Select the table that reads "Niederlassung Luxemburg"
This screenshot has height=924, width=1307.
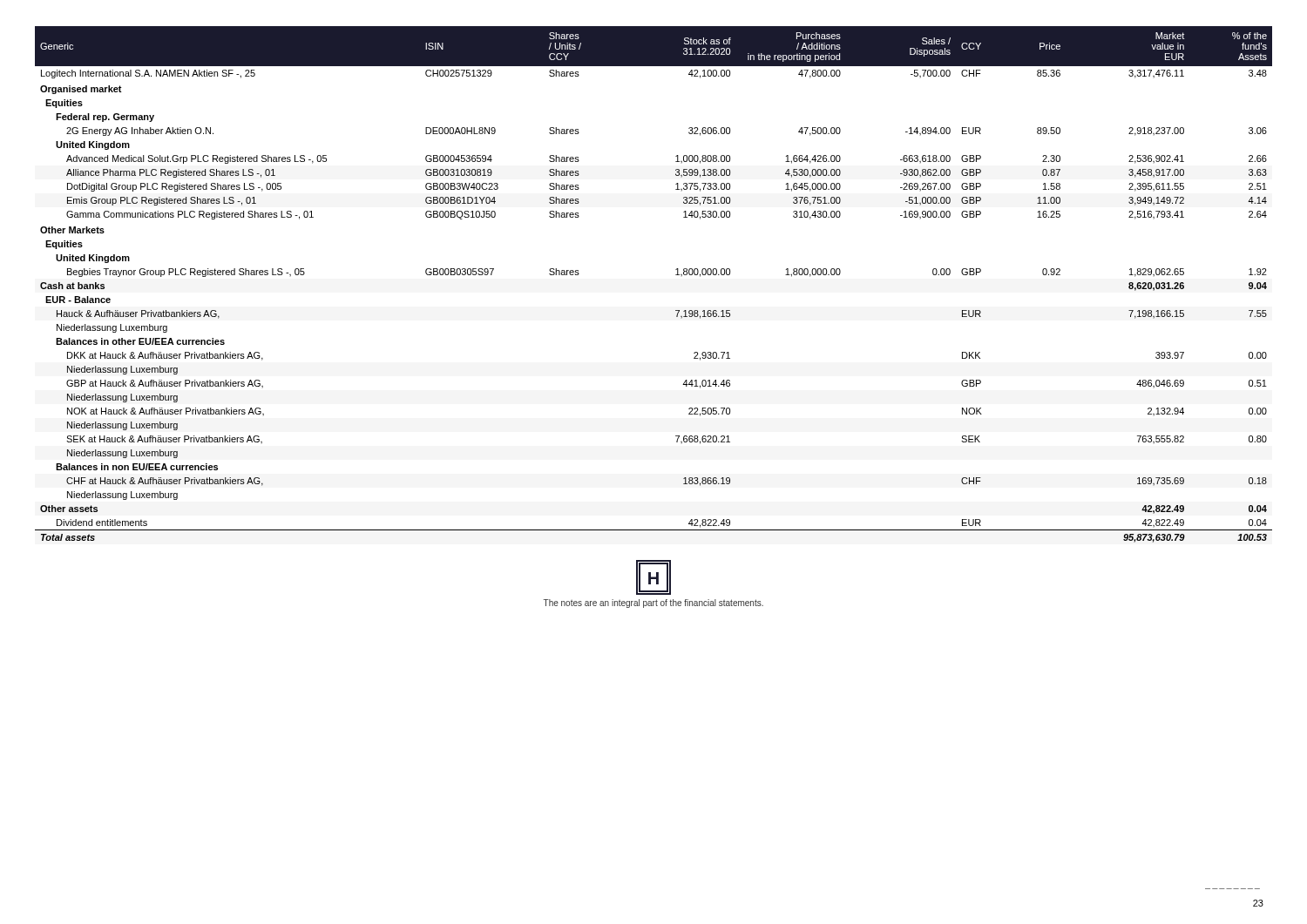(x=654, y=285)
